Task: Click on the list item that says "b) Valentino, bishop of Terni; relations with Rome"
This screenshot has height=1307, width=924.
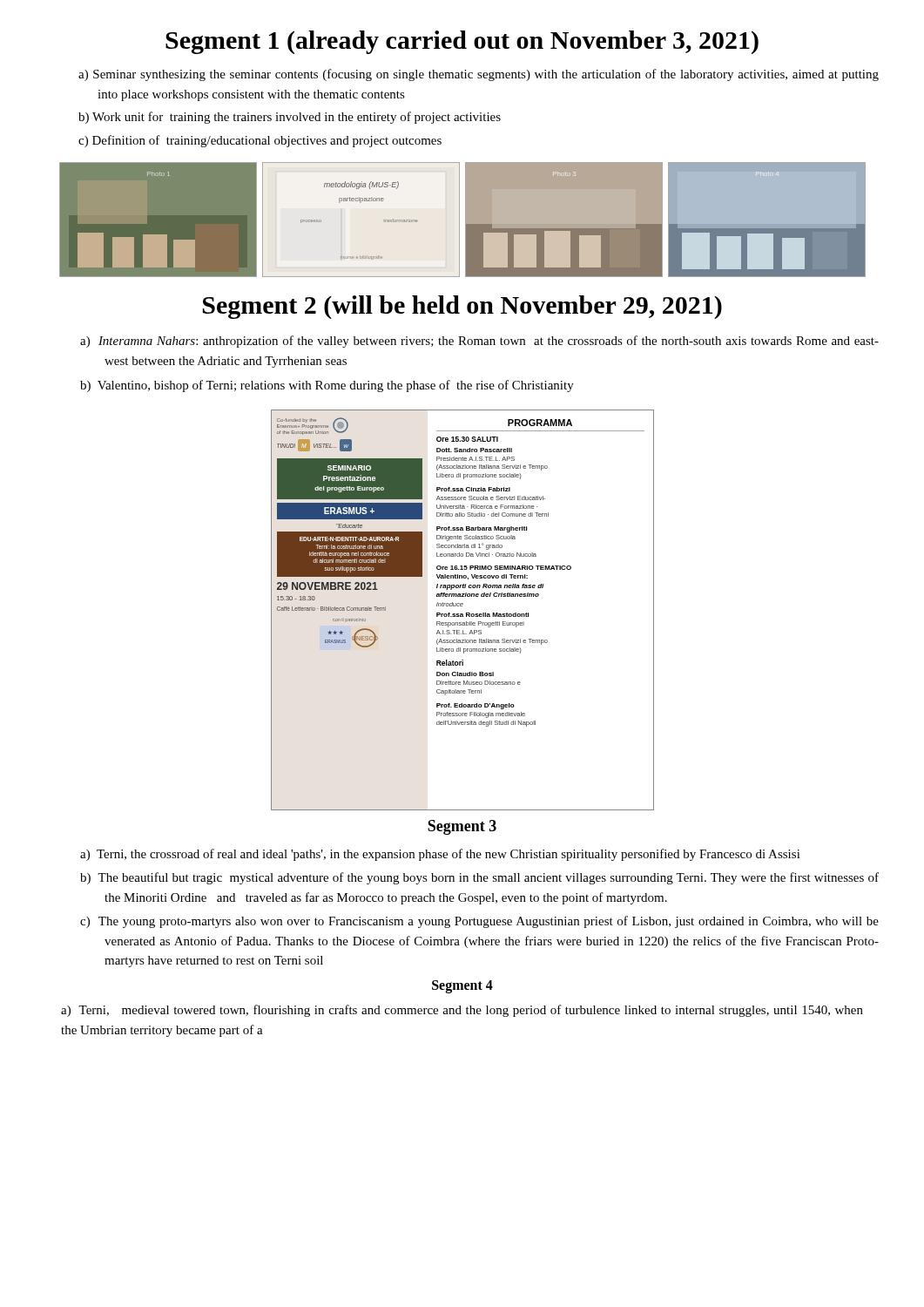Action: (327, 385)
